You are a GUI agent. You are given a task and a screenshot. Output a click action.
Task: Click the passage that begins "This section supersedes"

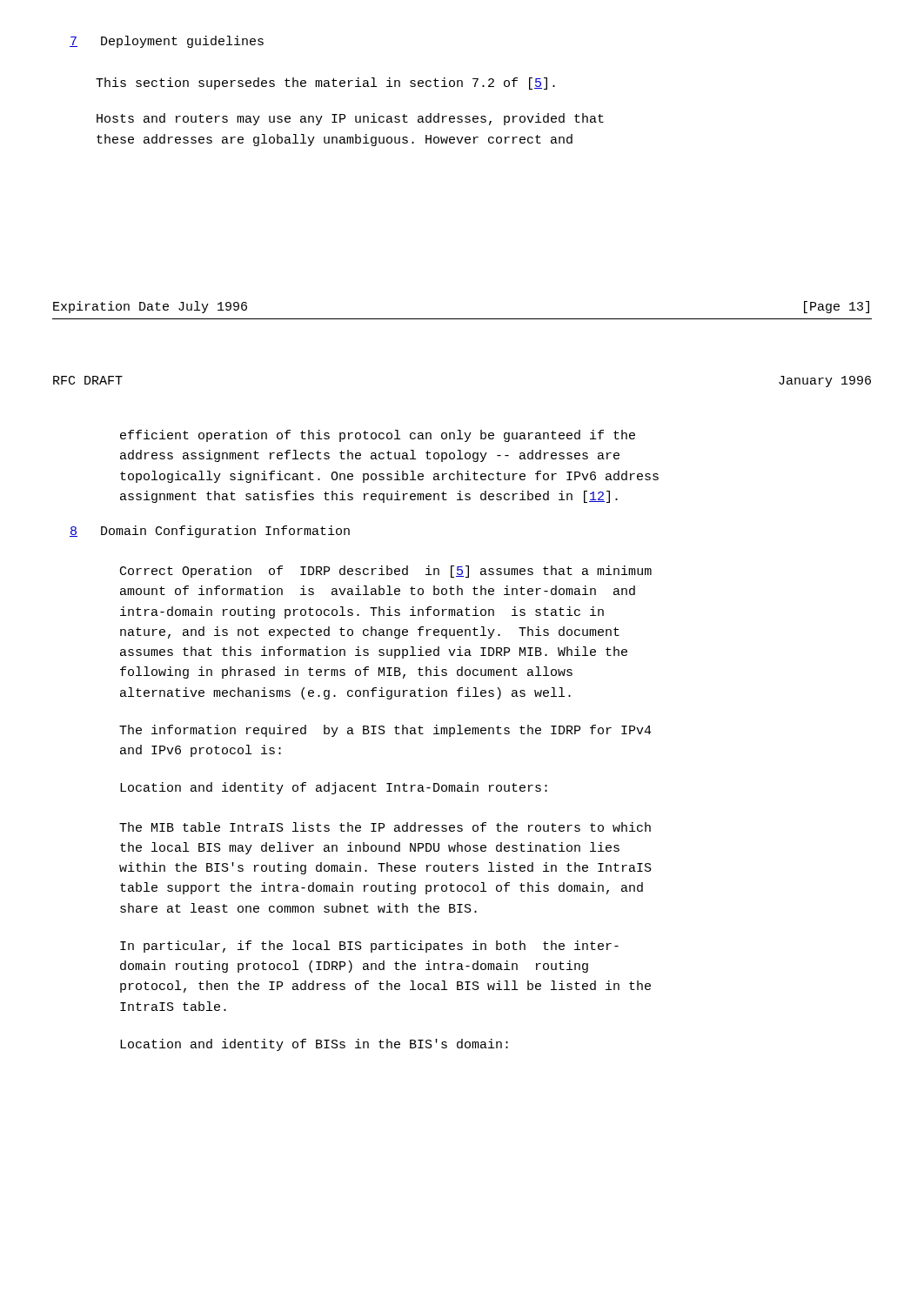[327, 84]
